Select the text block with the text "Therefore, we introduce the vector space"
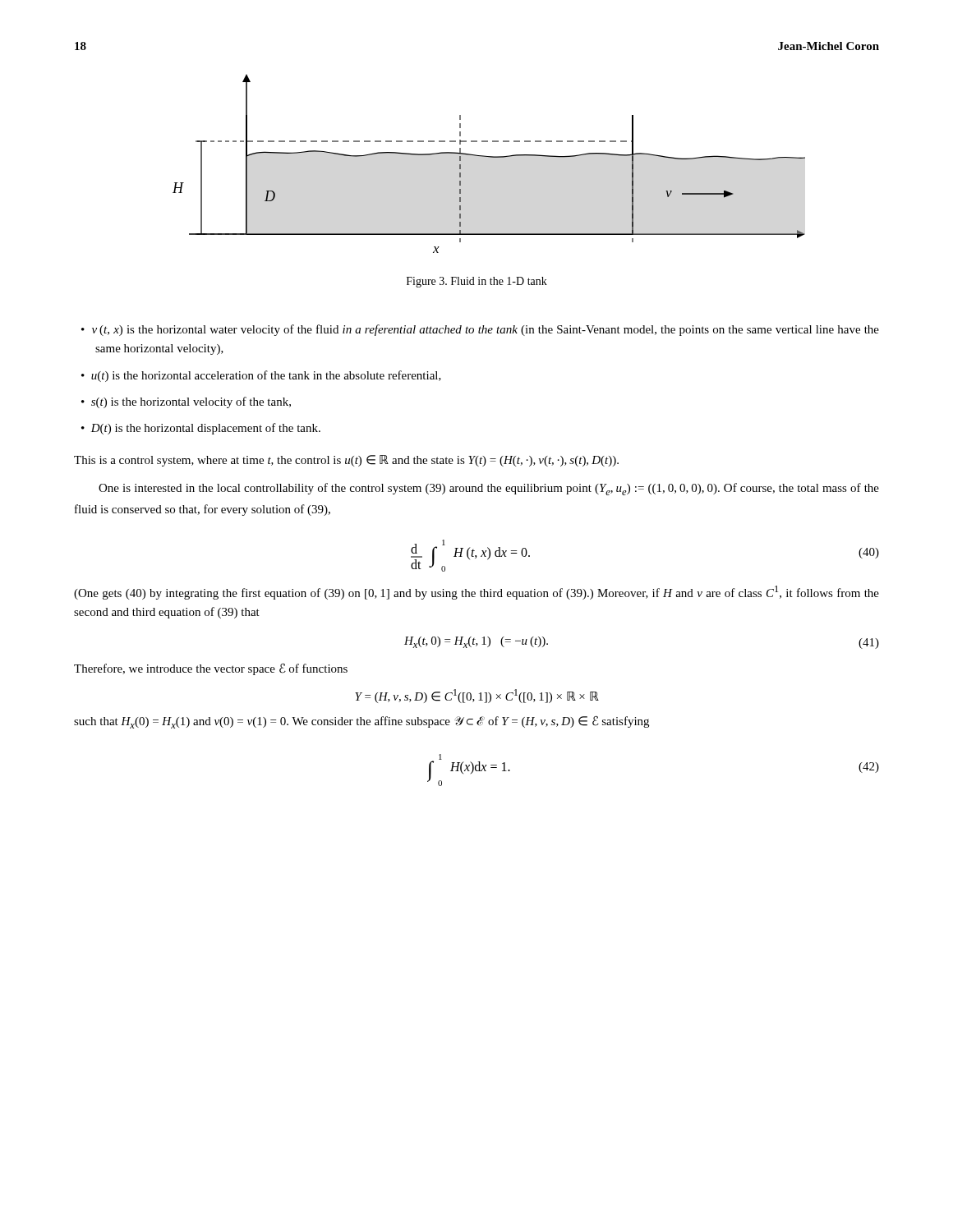Screen dimensions: 1232x953 211,668
